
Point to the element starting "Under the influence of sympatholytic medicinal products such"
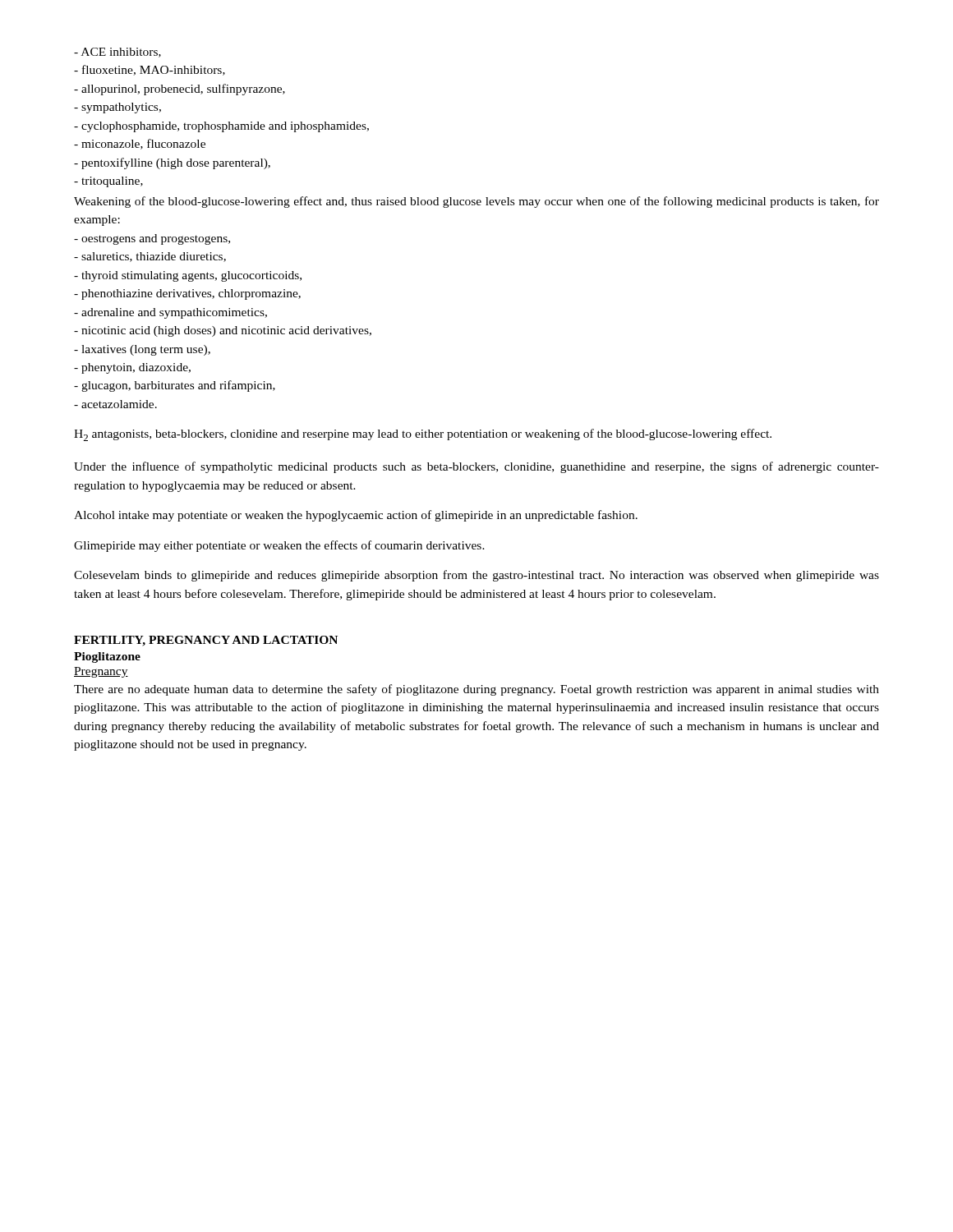coord(476,475)
